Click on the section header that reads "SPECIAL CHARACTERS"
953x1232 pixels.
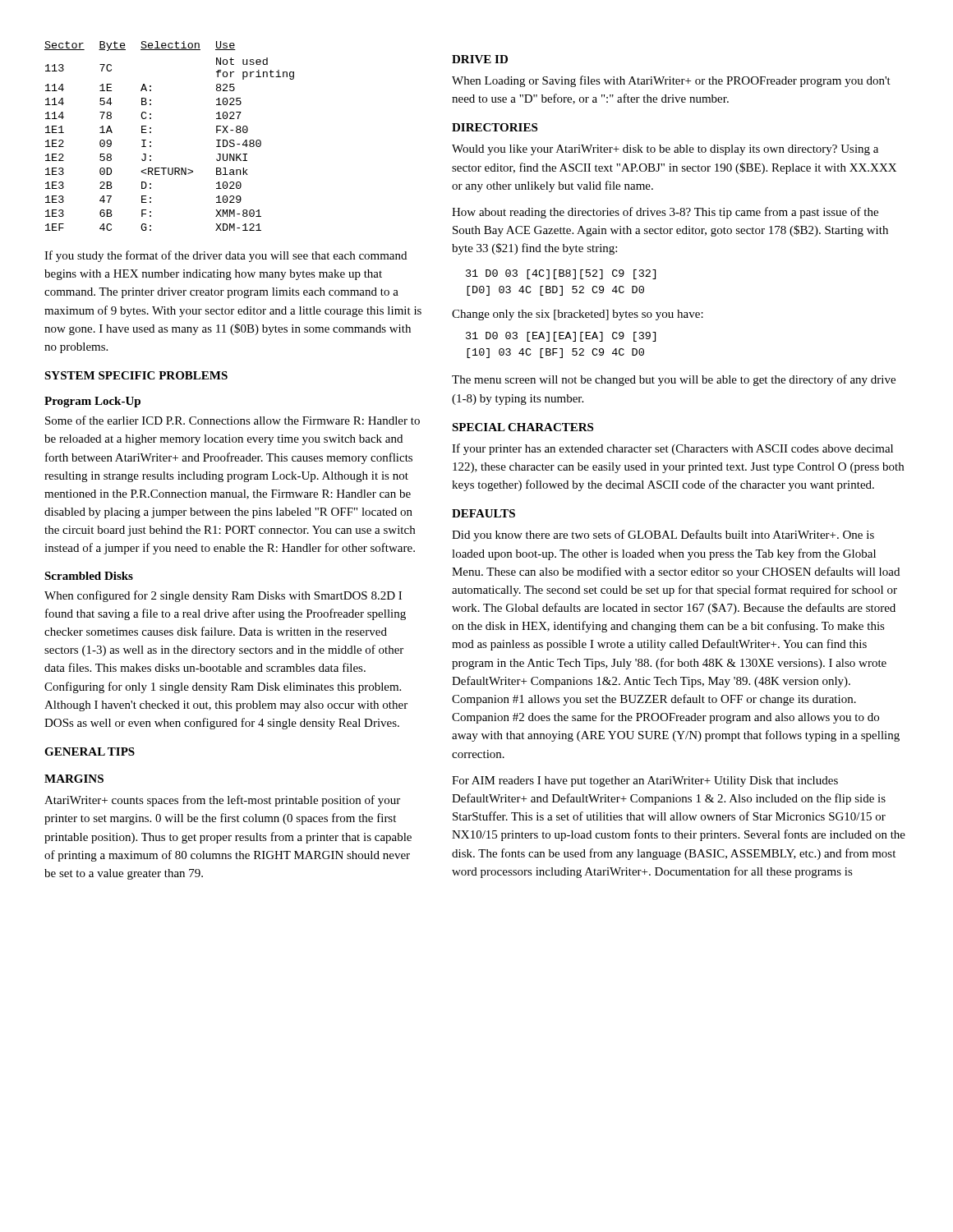click(523, 427)
